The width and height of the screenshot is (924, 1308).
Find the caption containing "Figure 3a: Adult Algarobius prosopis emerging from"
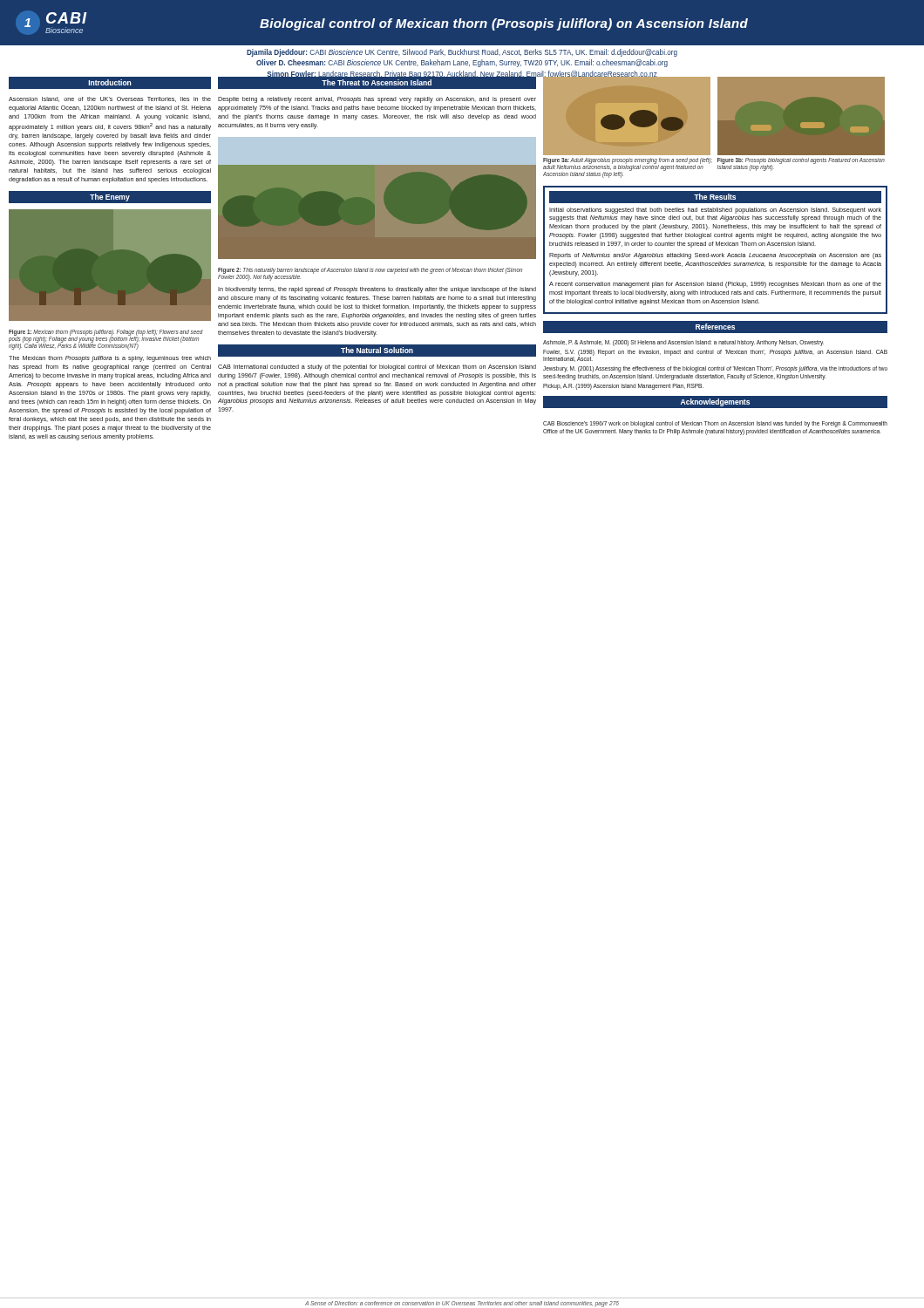[628, 167]
